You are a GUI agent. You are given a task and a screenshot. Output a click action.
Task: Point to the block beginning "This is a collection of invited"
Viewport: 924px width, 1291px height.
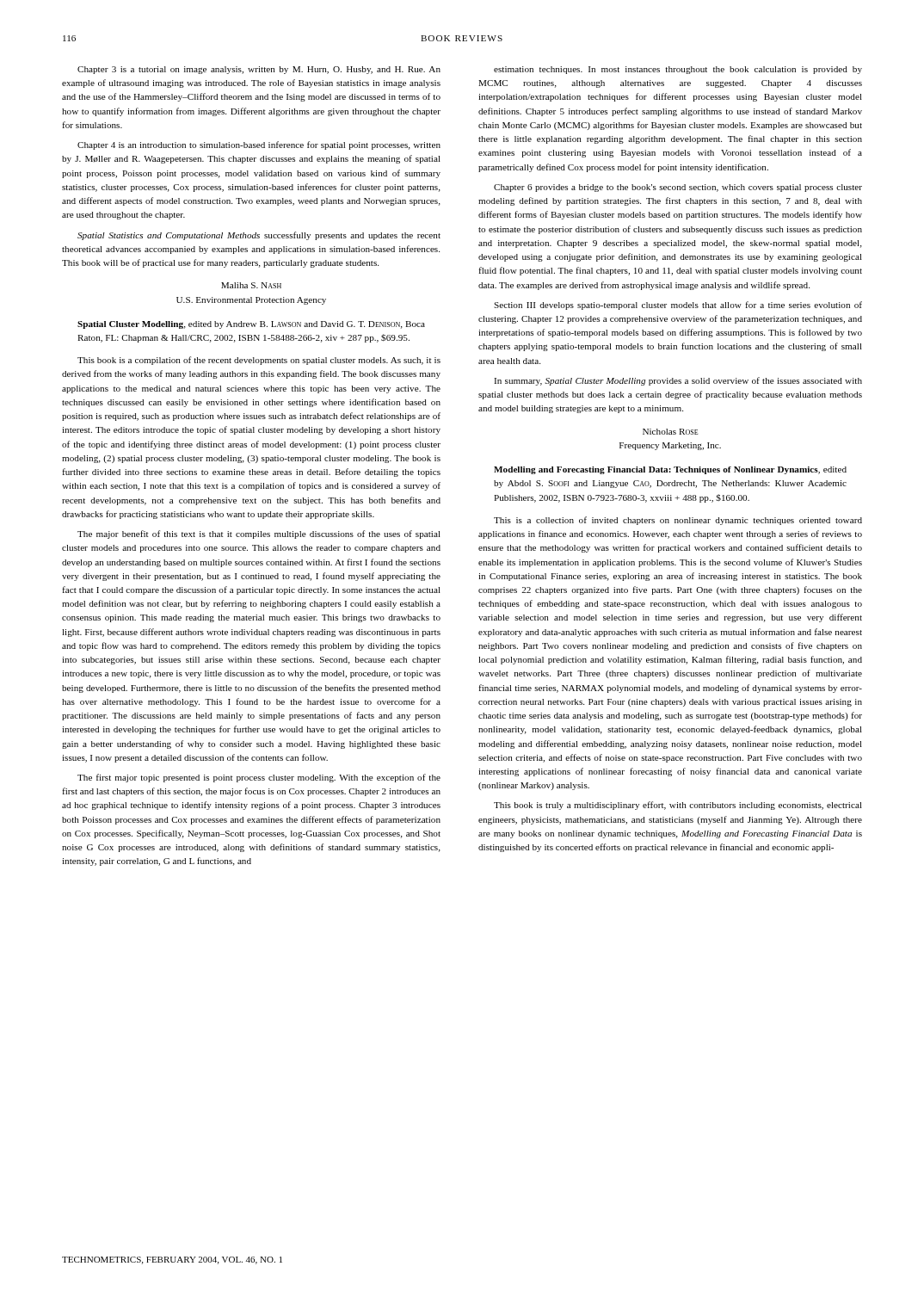[670, 653]
